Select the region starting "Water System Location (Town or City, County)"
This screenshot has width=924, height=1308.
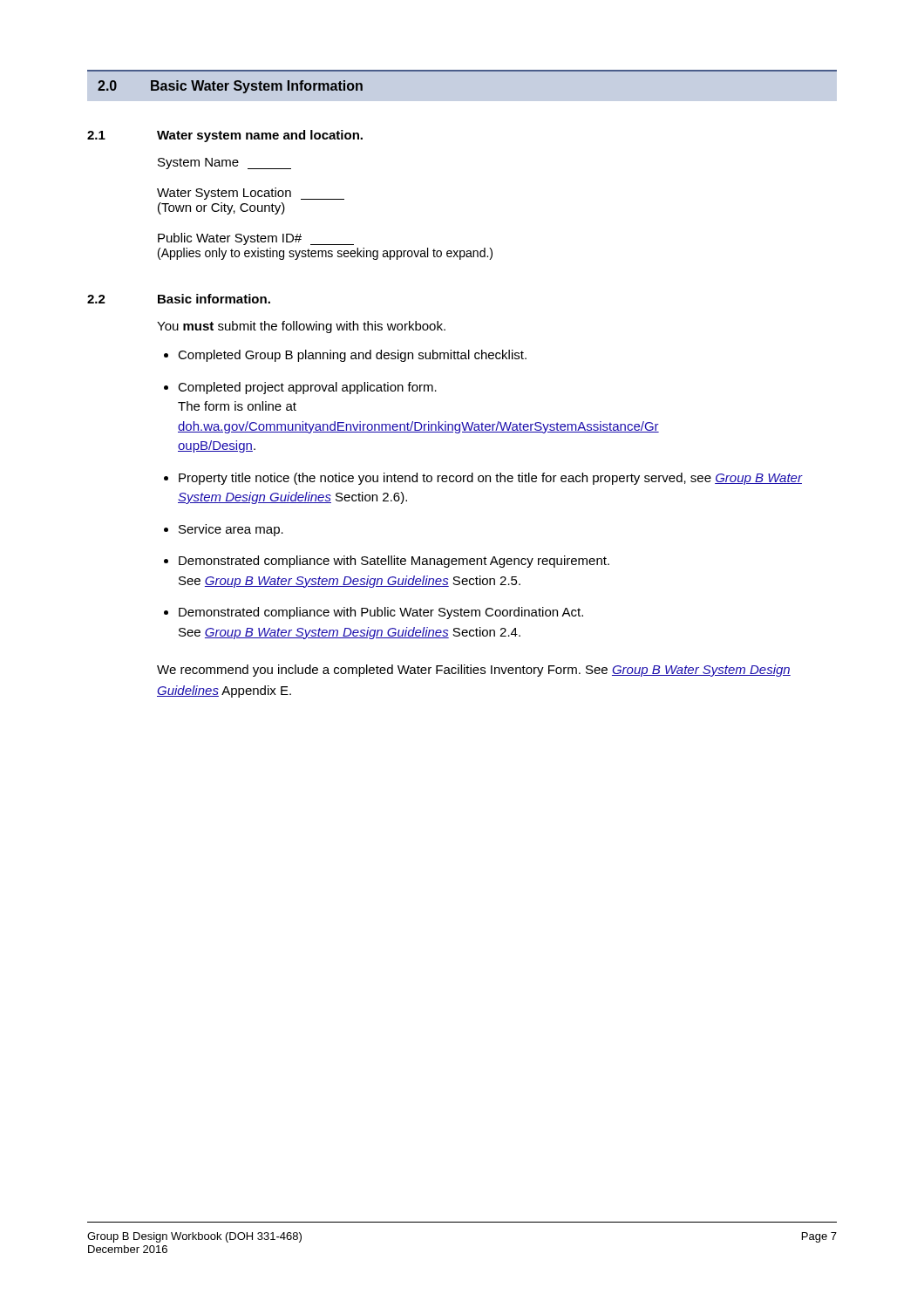pyautogui.click(x=250, y=200)
